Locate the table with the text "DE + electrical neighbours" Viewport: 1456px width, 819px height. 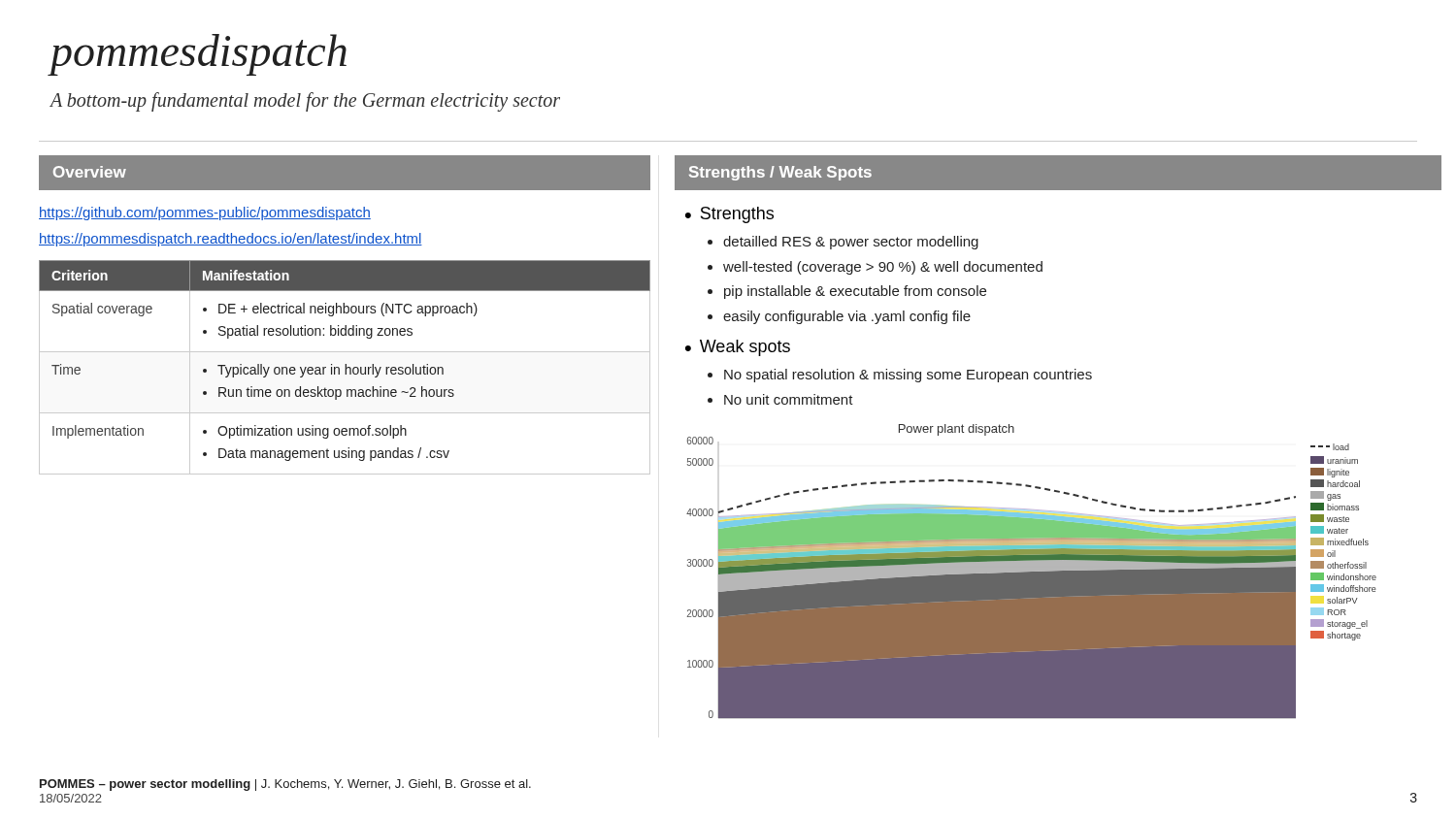click(x=345, y=367)
